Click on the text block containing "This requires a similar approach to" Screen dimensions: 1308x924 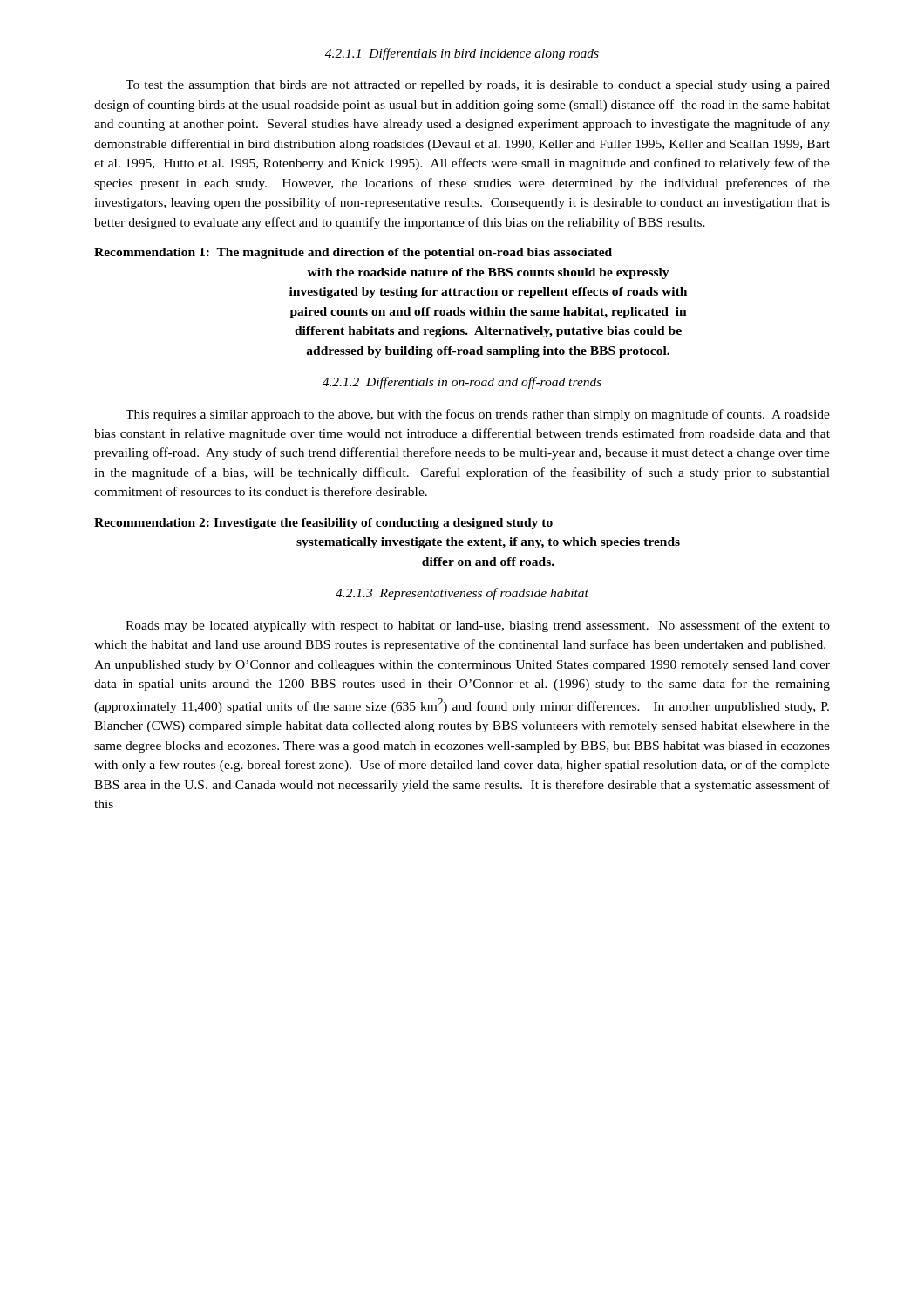pos(462,453)
